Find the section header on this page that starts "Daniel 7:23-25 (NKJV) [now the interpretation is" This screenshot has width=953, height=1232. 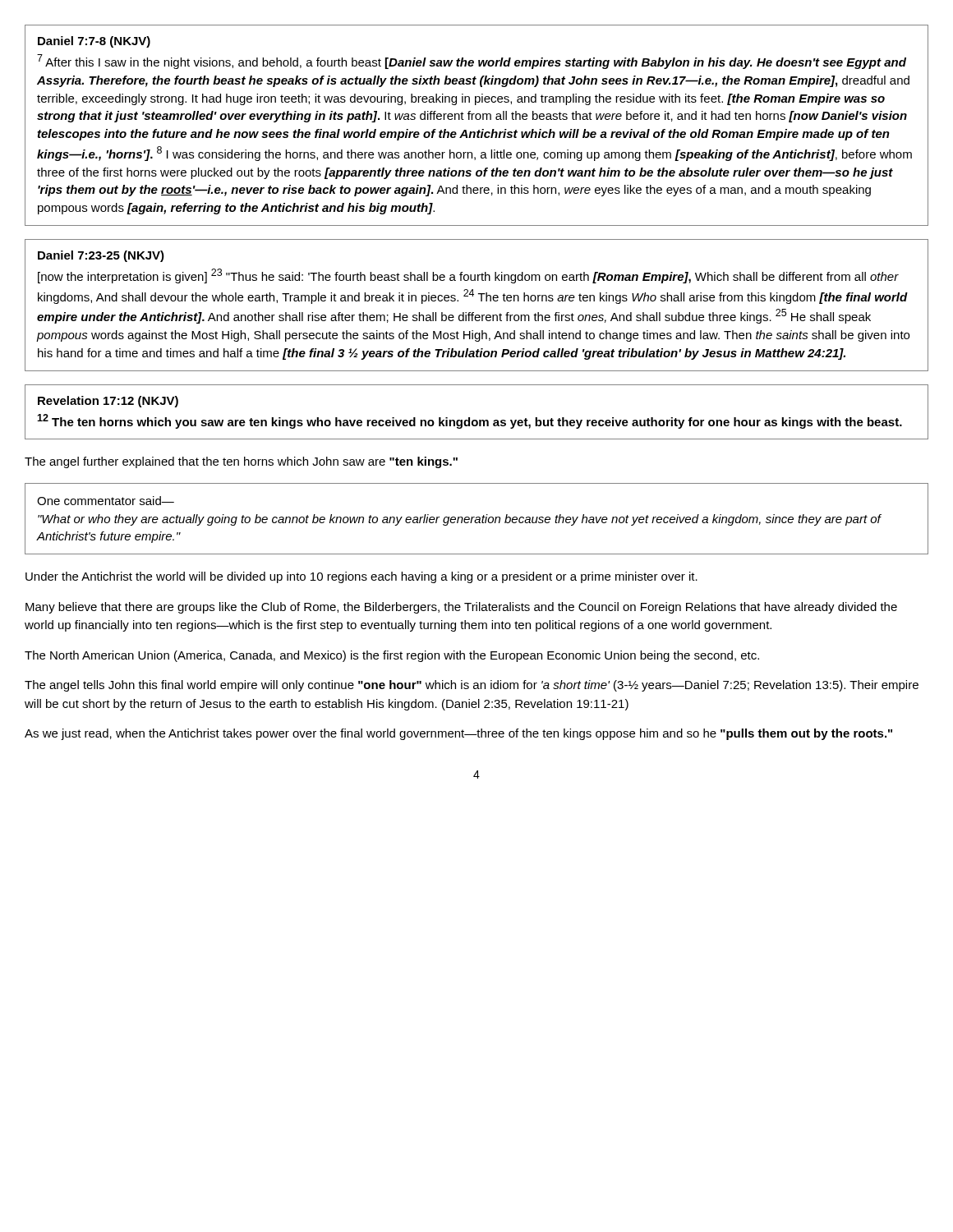[x=476, y=305]
